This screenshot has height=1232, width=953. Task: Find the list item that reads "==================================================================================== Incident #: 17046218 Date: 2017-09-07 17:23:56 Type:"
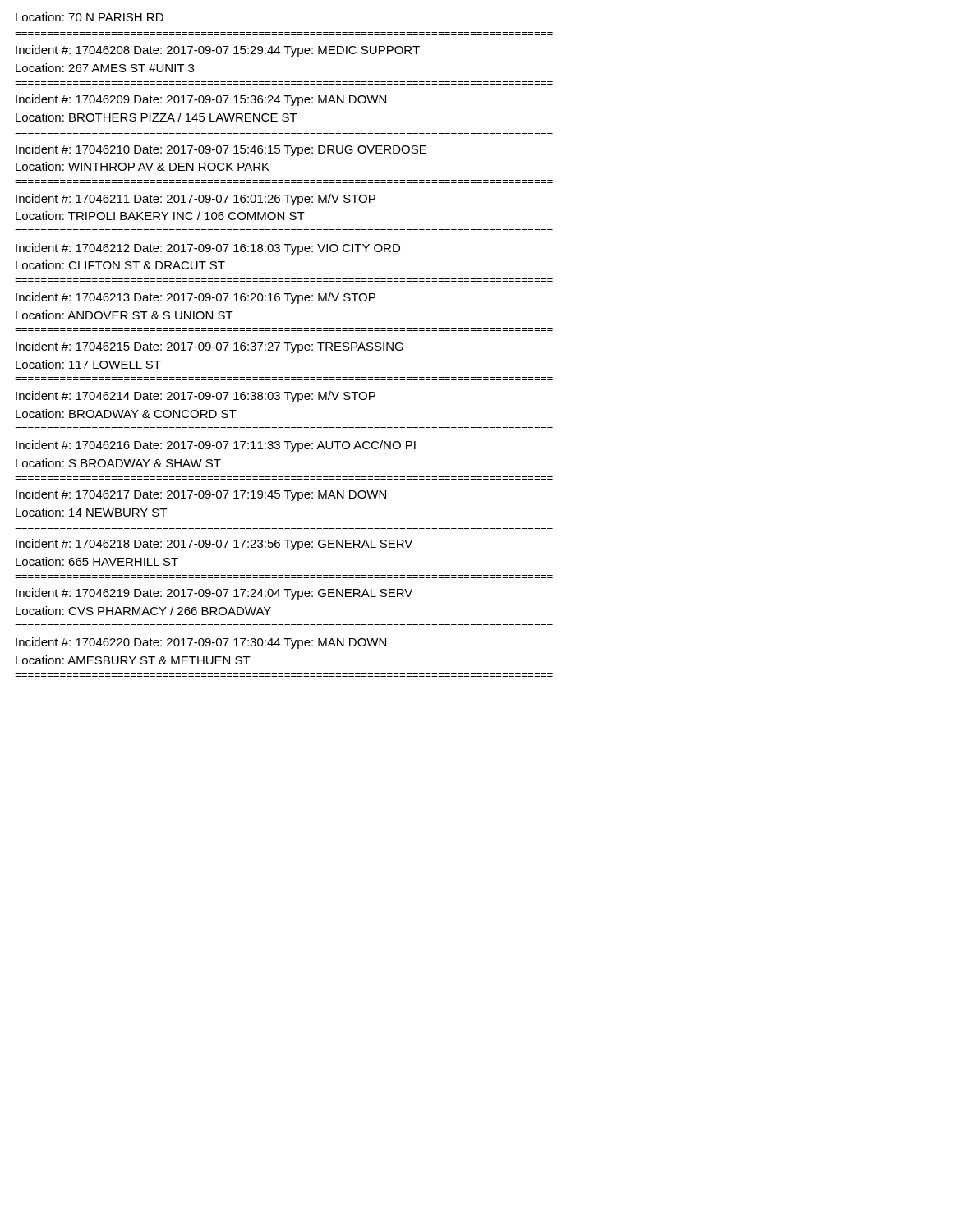point(214,545)
